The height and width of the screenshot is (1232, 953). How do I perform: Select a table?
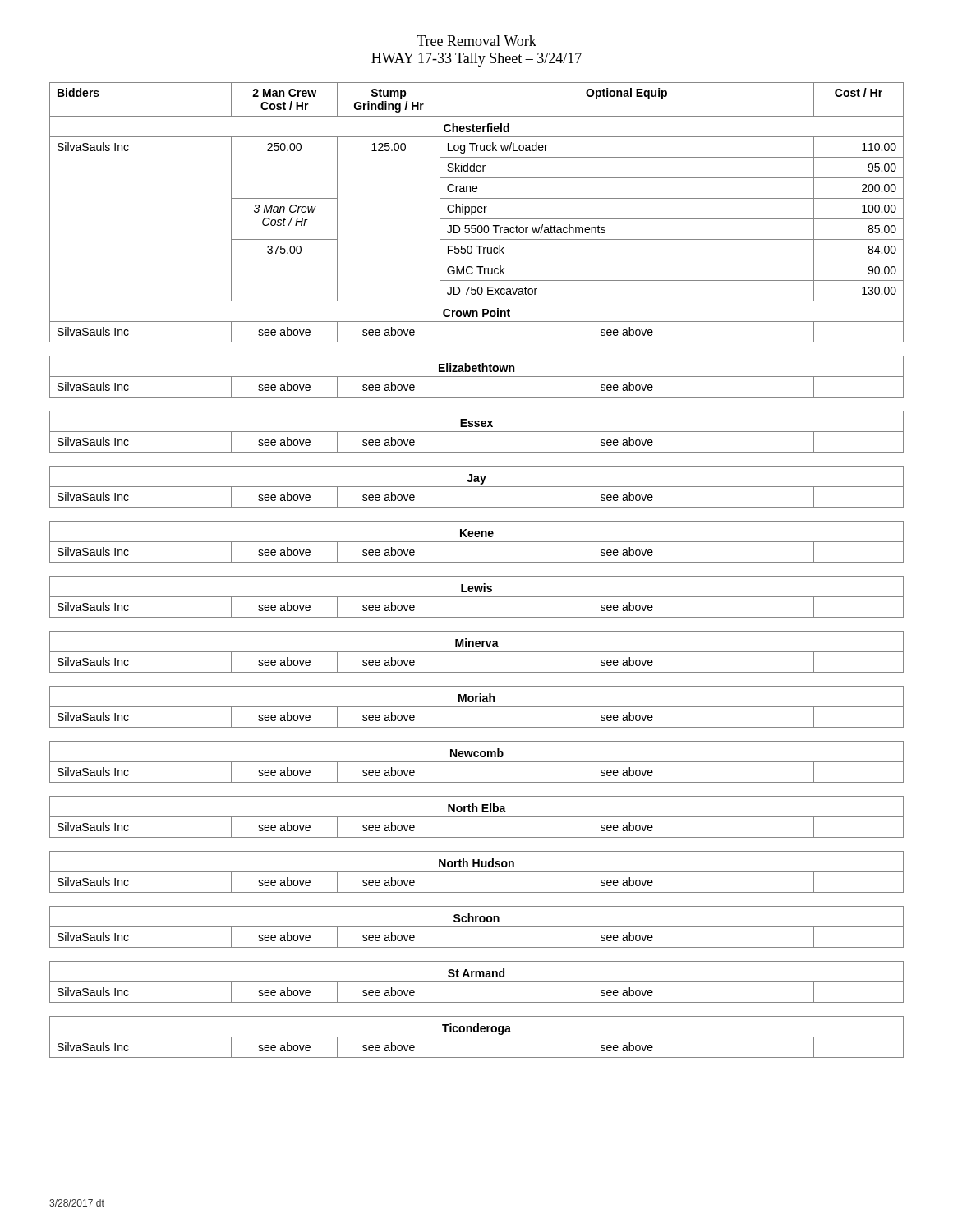[476, 570]
